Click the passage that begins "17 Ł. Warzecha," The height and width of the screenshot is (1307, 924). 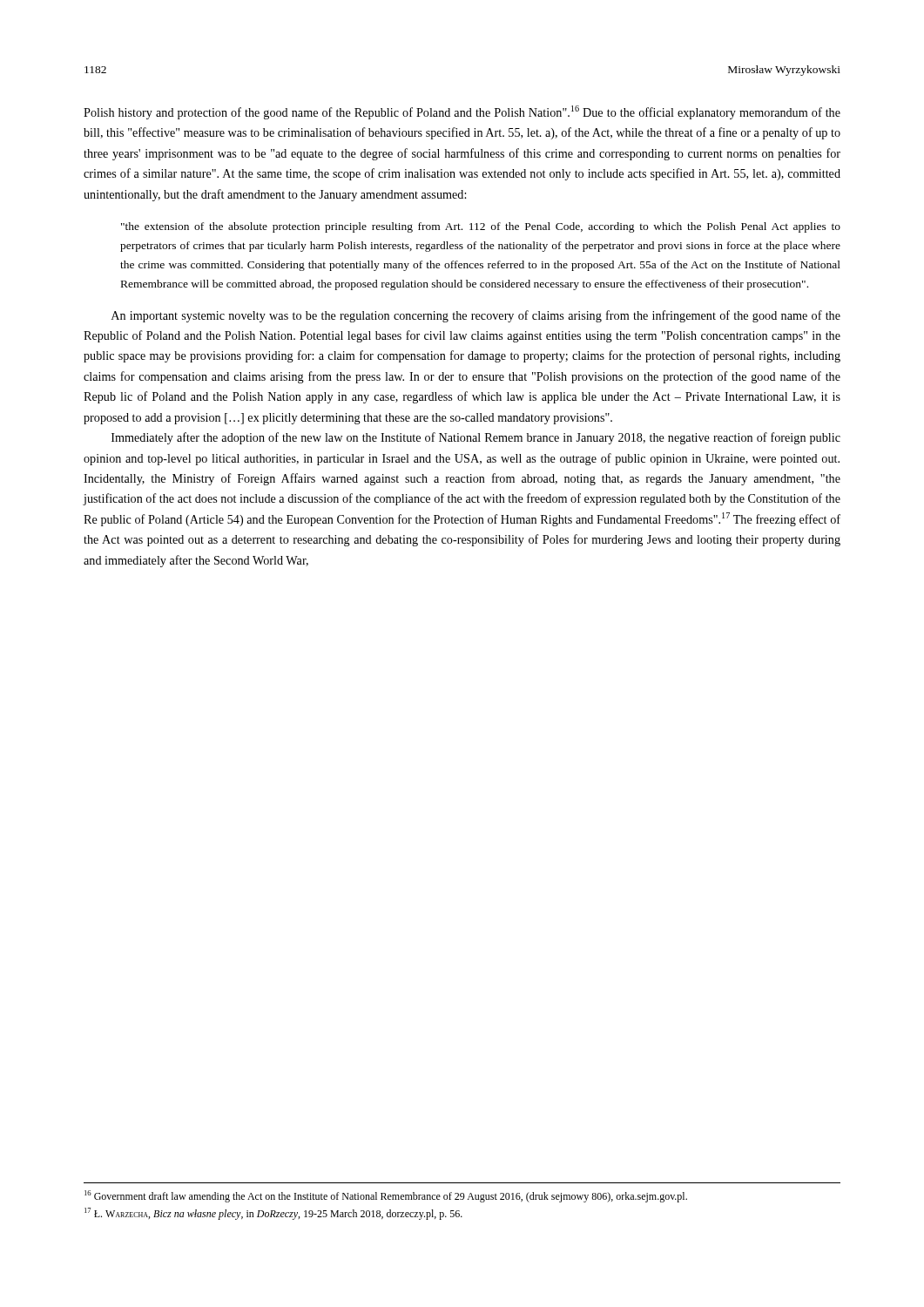273,1213
